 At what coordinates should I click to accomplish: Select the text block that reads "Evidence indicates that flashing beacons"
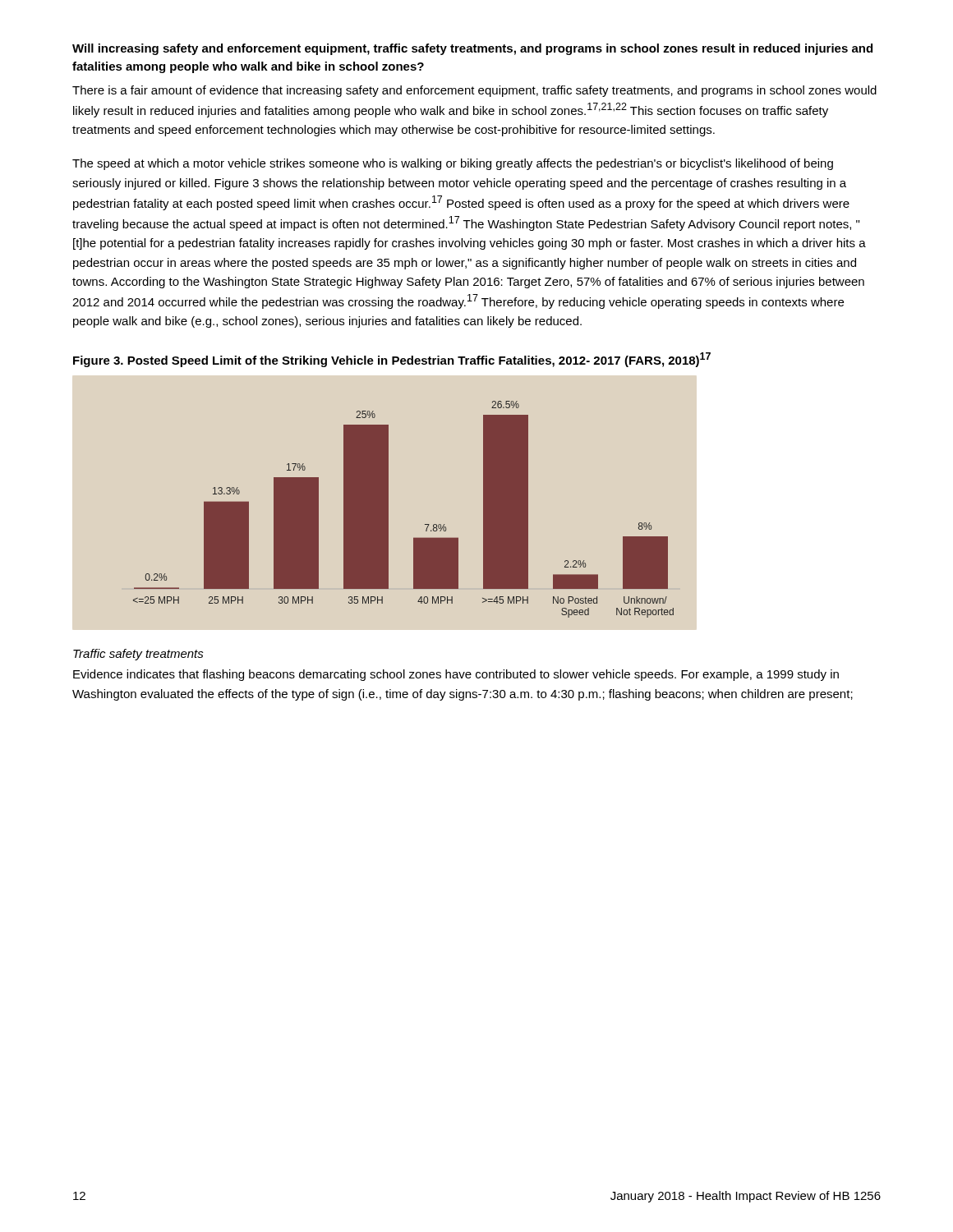coord(463,684)
